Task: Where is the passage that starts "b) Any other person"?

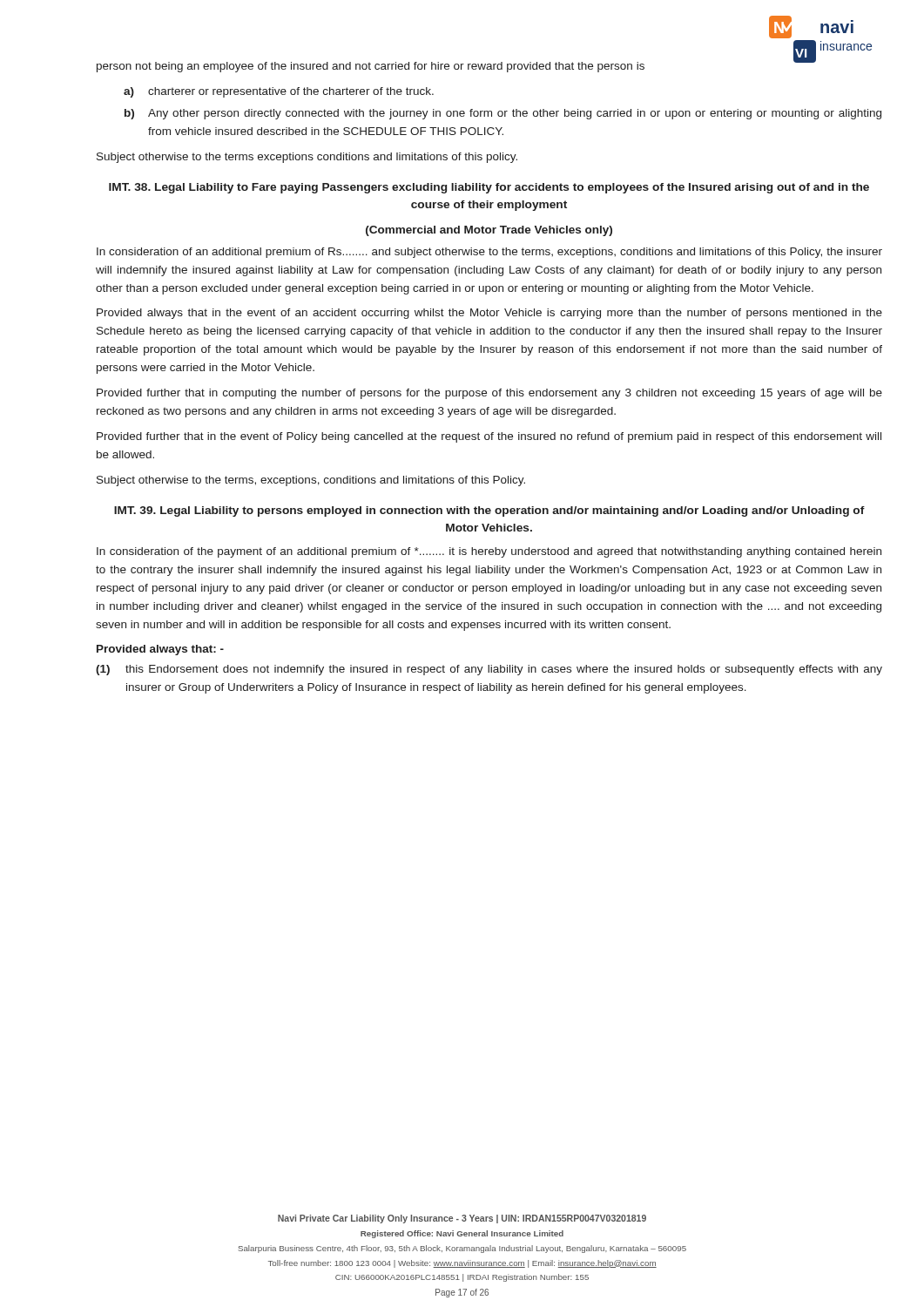Action: tap(503, 123)
